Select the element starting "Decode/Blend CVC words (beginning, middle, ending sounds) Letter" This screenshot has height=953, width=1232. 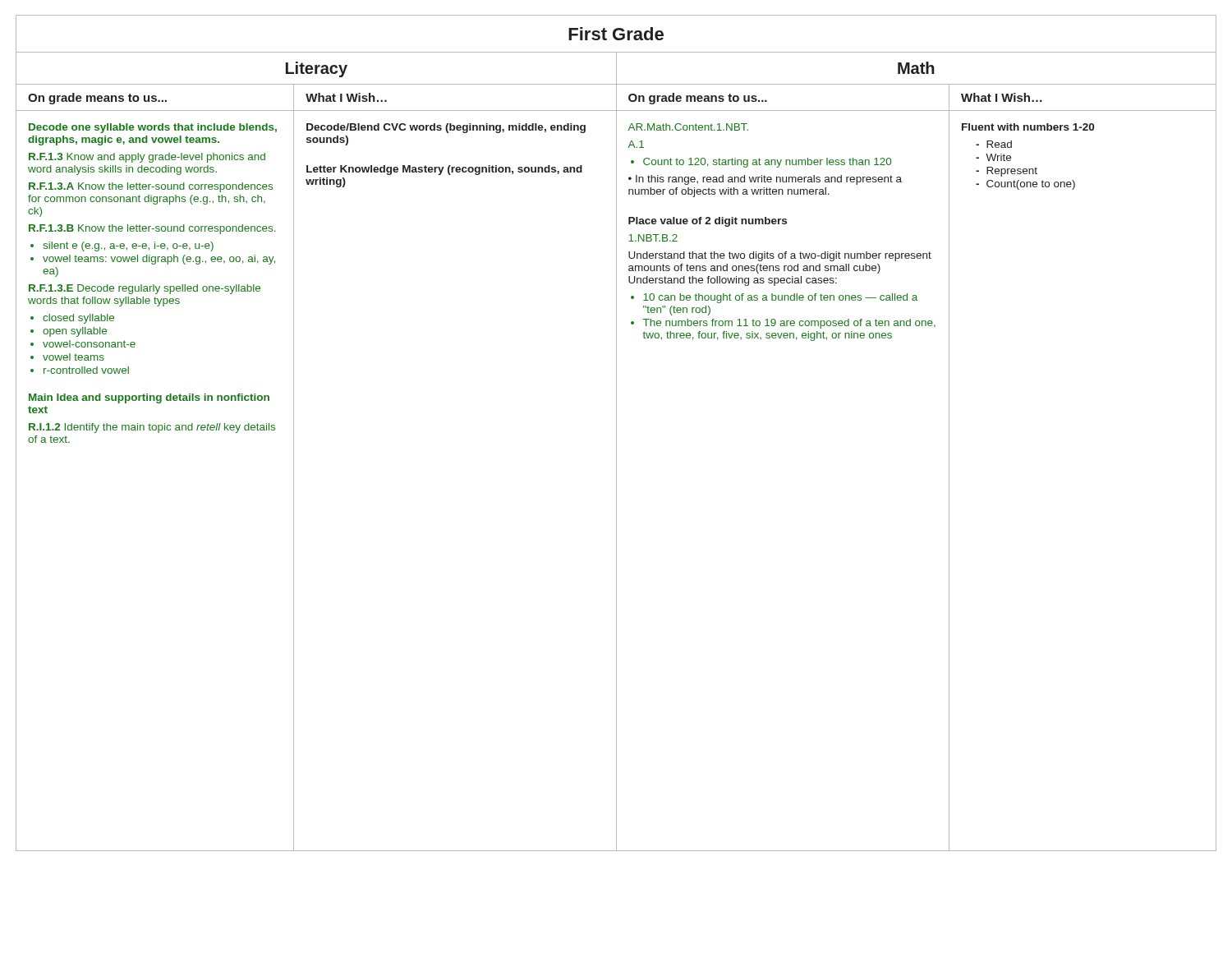click(x=446, y=128)
